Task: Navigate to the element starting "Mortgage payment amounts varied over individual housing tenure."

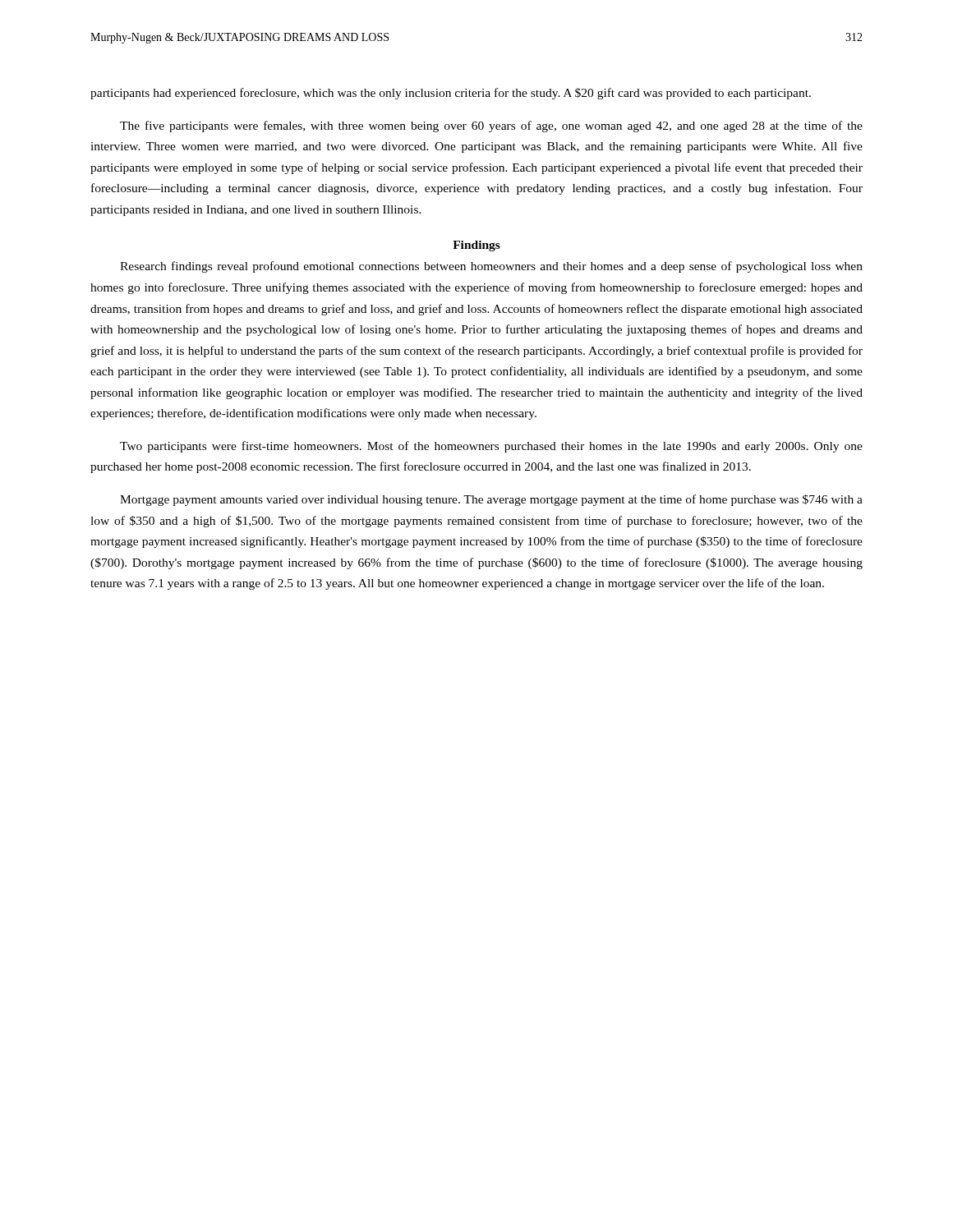Action: (476, 541)
